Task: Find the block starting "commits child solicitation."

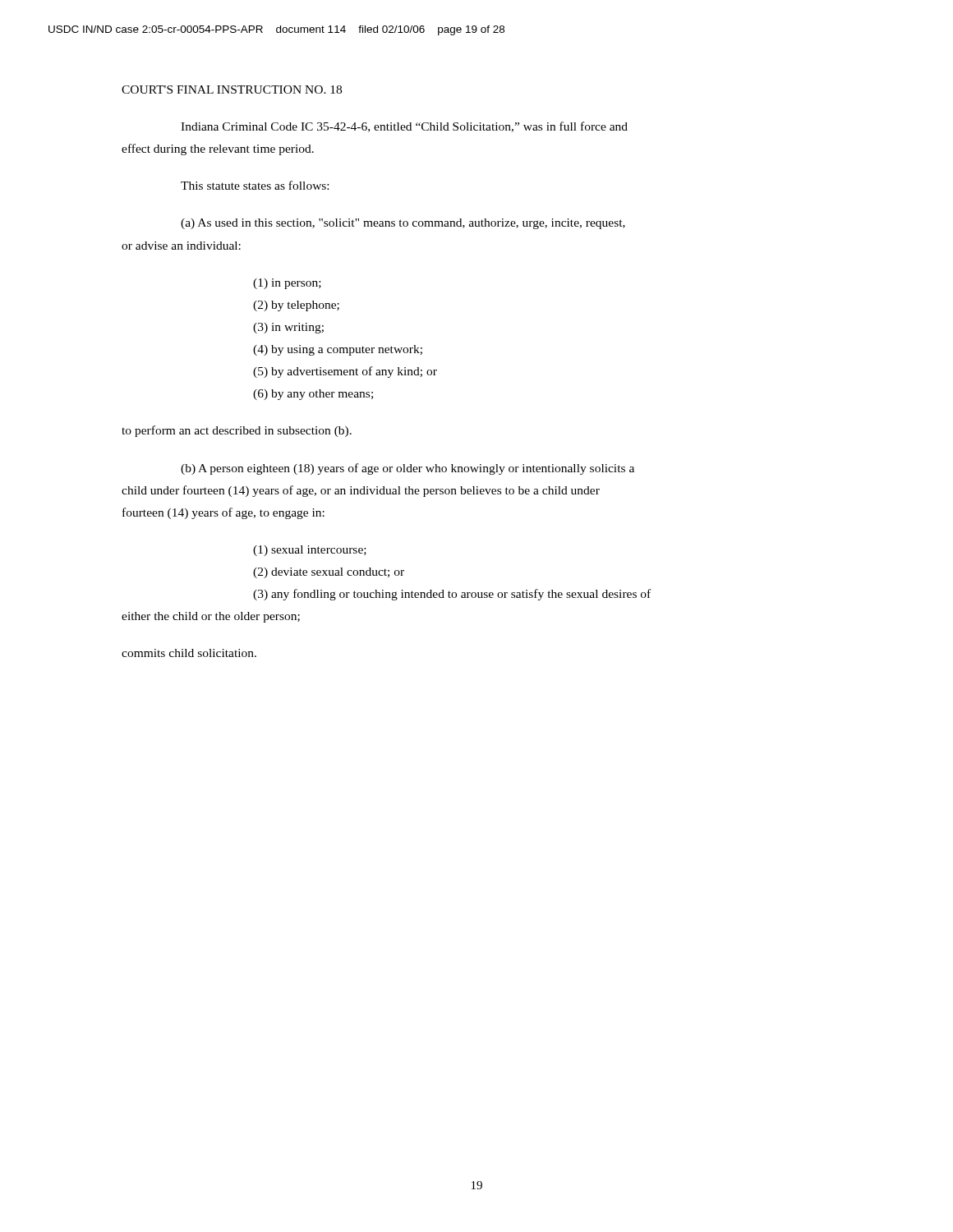Action: 189,653
